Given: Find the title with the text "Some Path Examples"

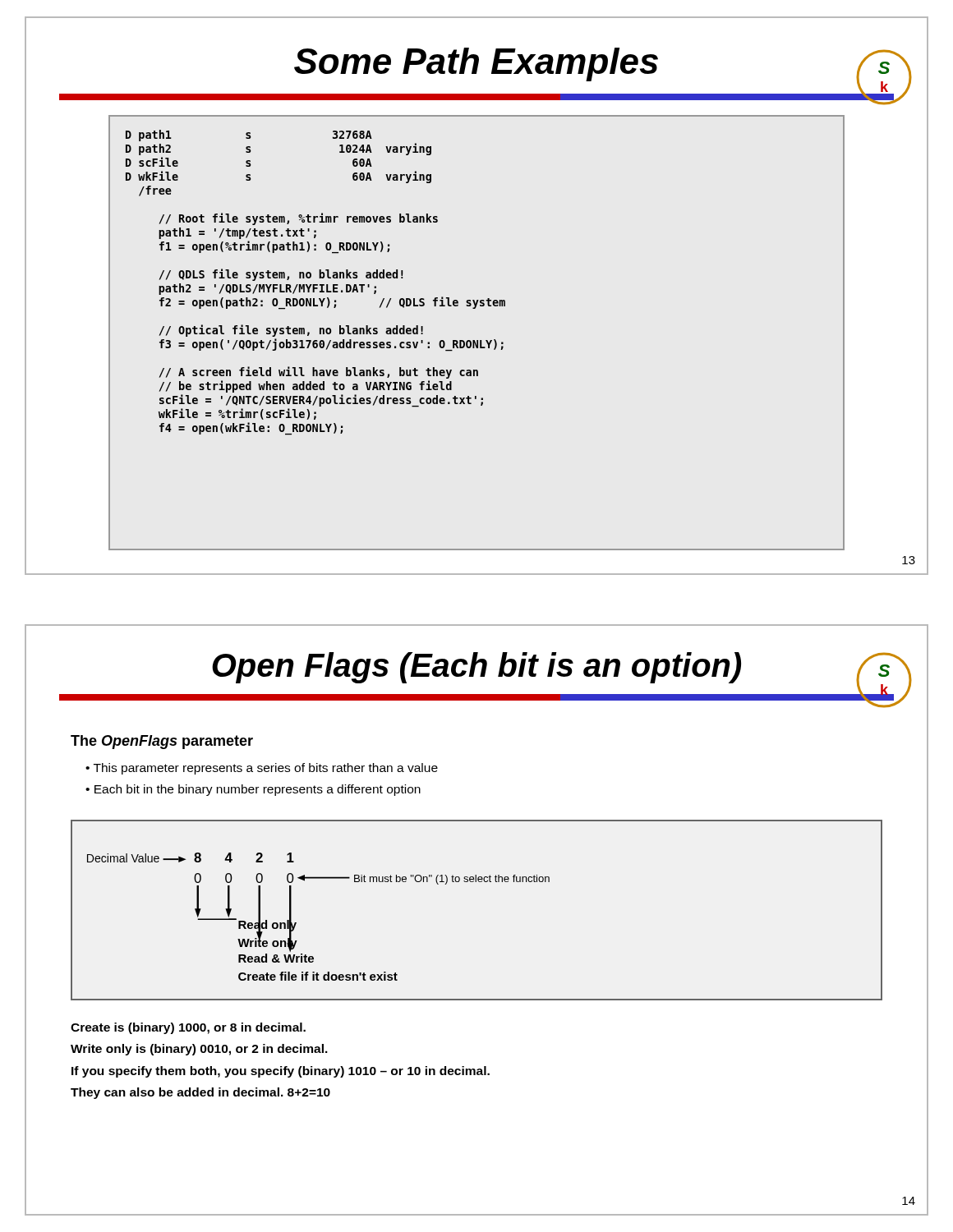Looking at the screenshot, I should 476,61.
